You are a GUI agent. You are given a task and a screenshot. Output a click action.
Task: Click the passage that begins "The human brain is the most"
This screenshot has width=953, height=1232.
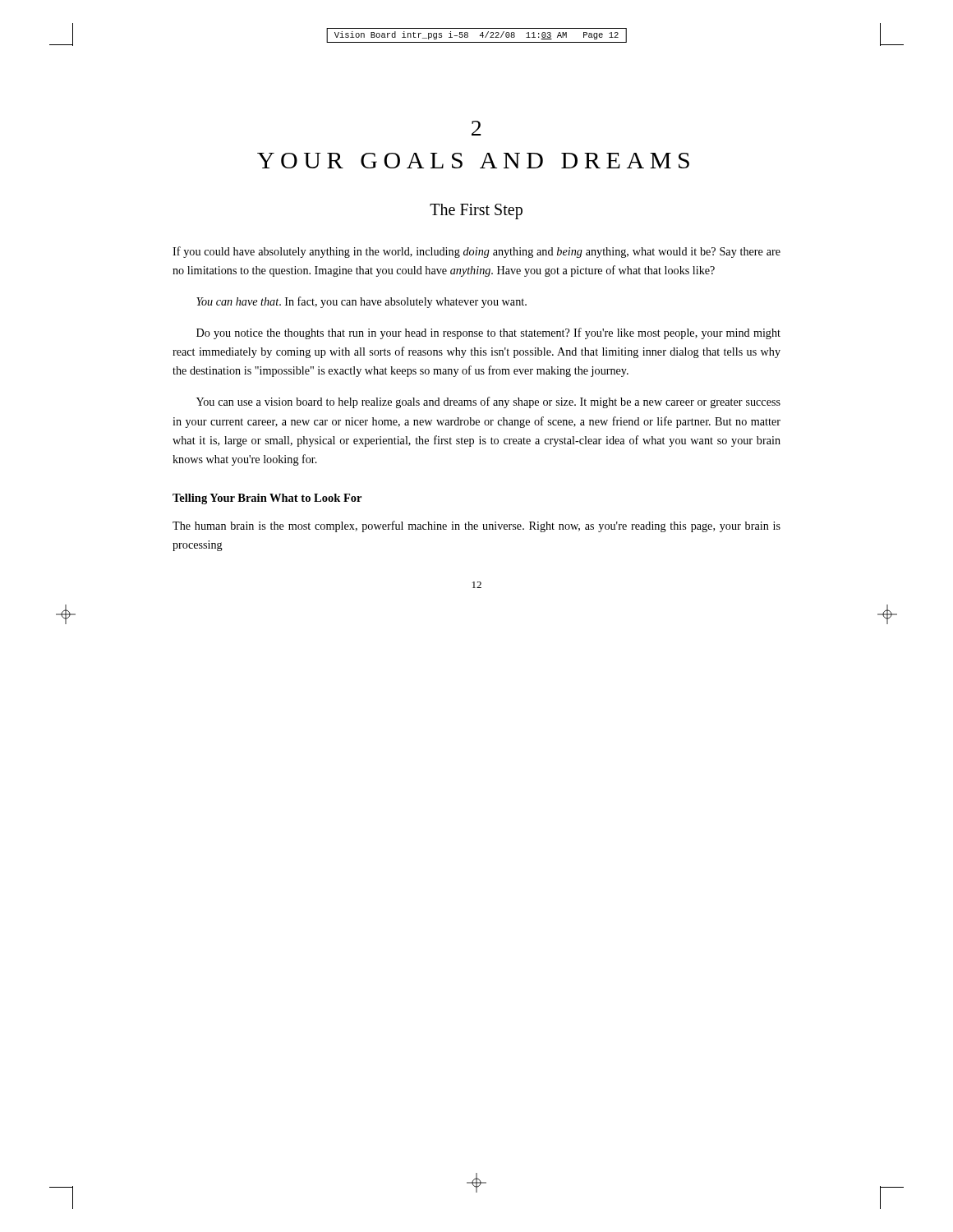pos(476,536)
